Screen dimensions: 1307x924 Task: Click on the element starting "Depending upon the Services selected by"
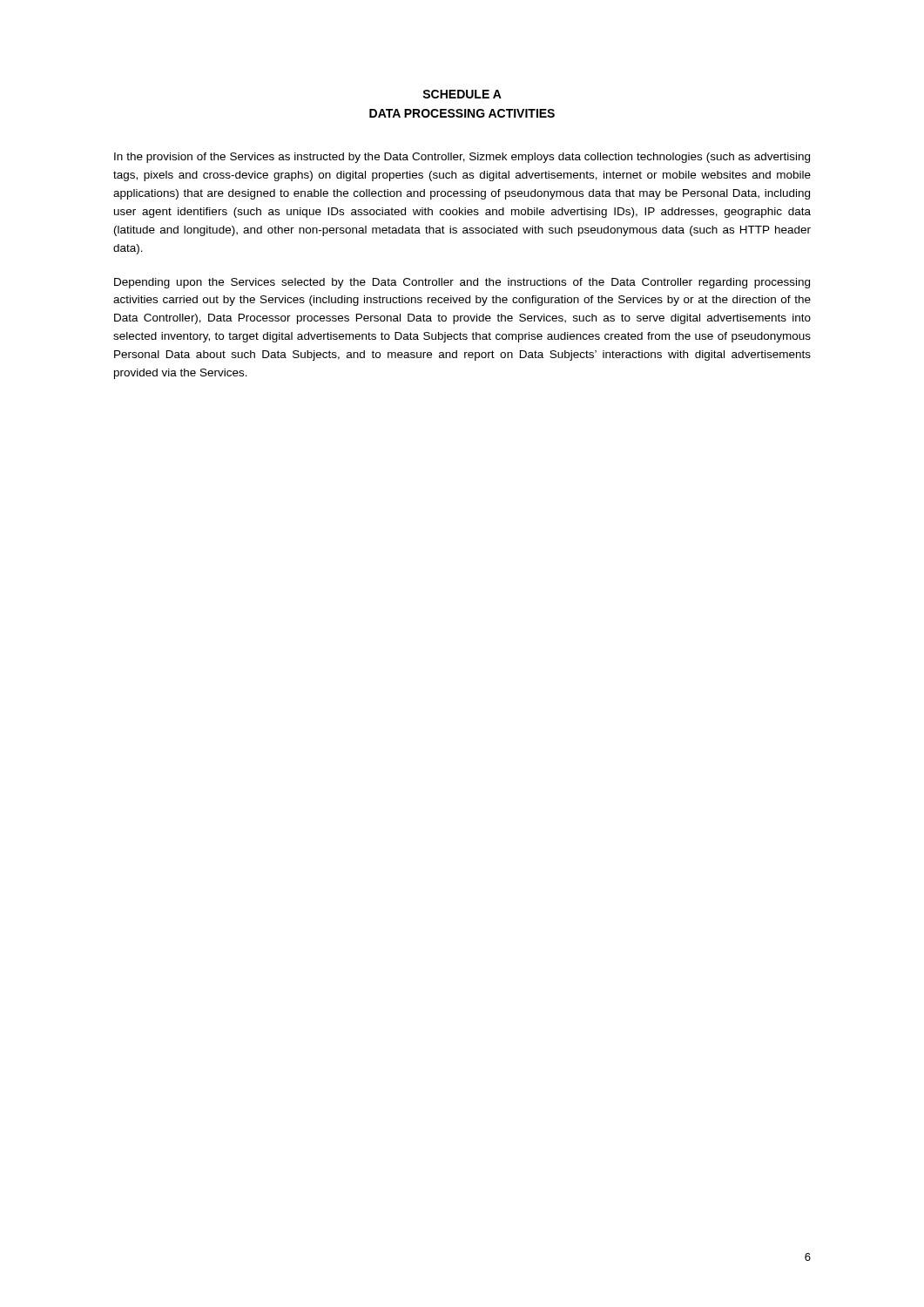462,327
